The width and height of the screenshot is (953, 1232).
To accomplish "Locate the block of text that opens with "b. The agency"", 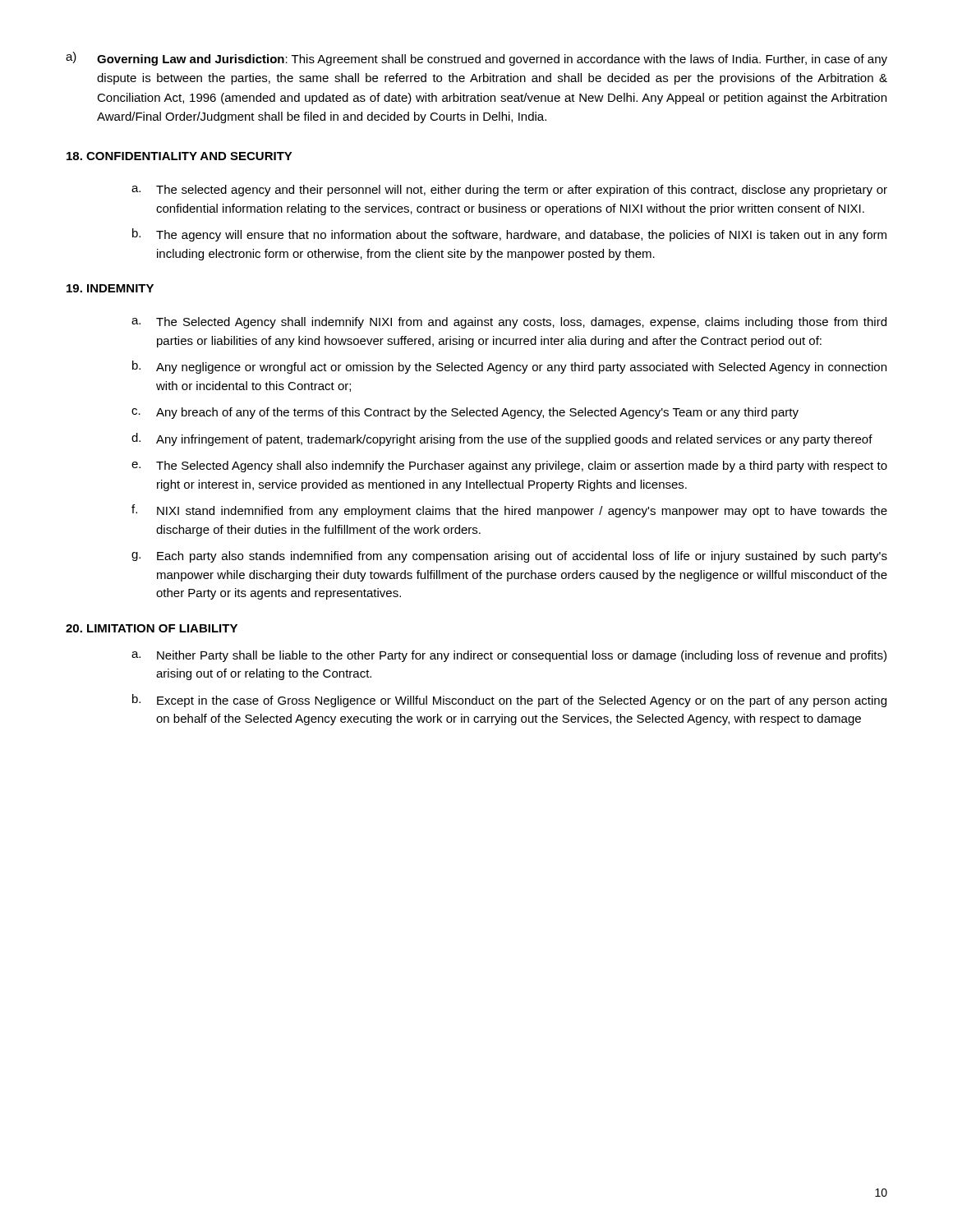I will point(509,244).
